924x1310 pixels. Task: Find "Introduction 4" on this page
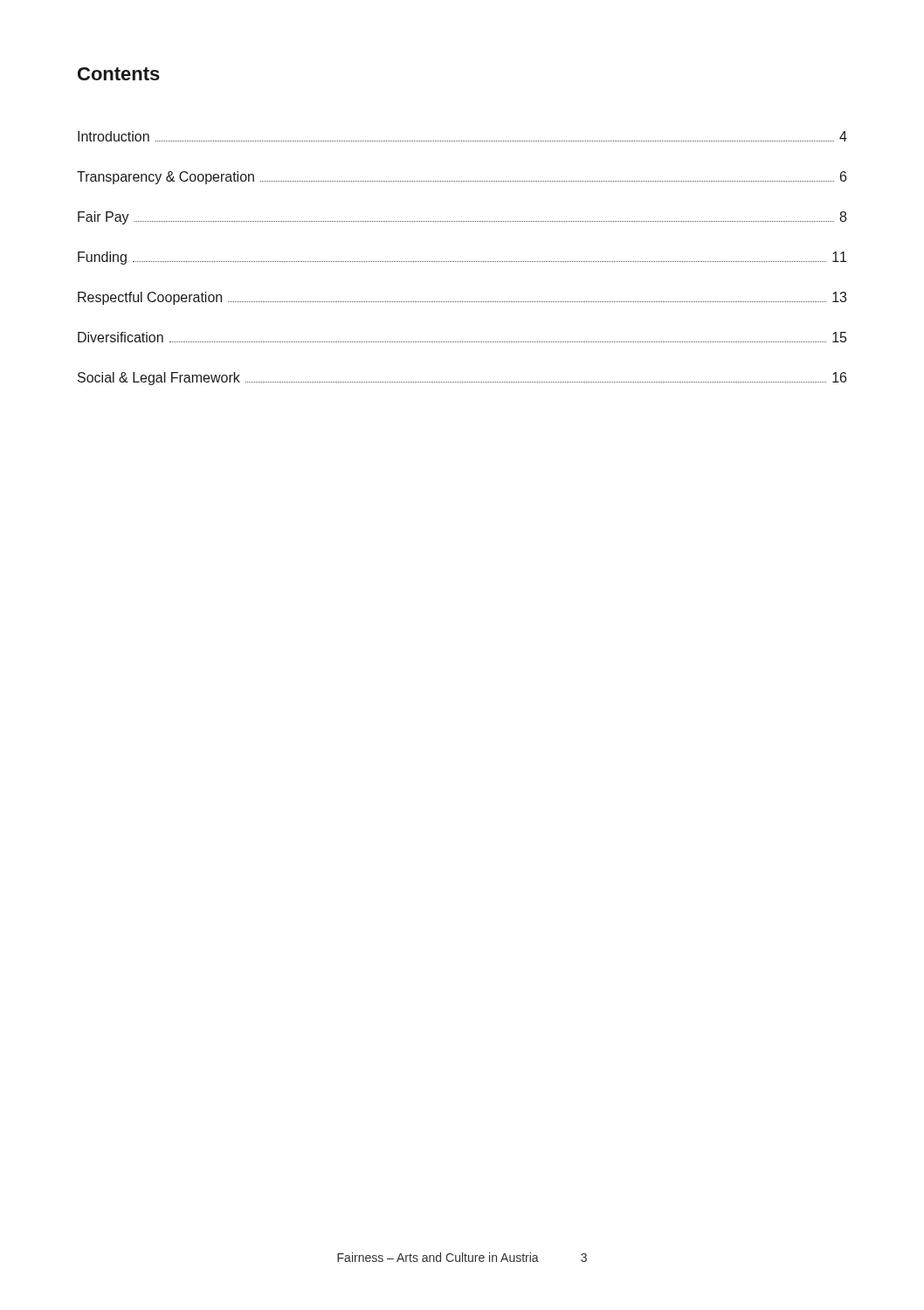click(462, 137)
